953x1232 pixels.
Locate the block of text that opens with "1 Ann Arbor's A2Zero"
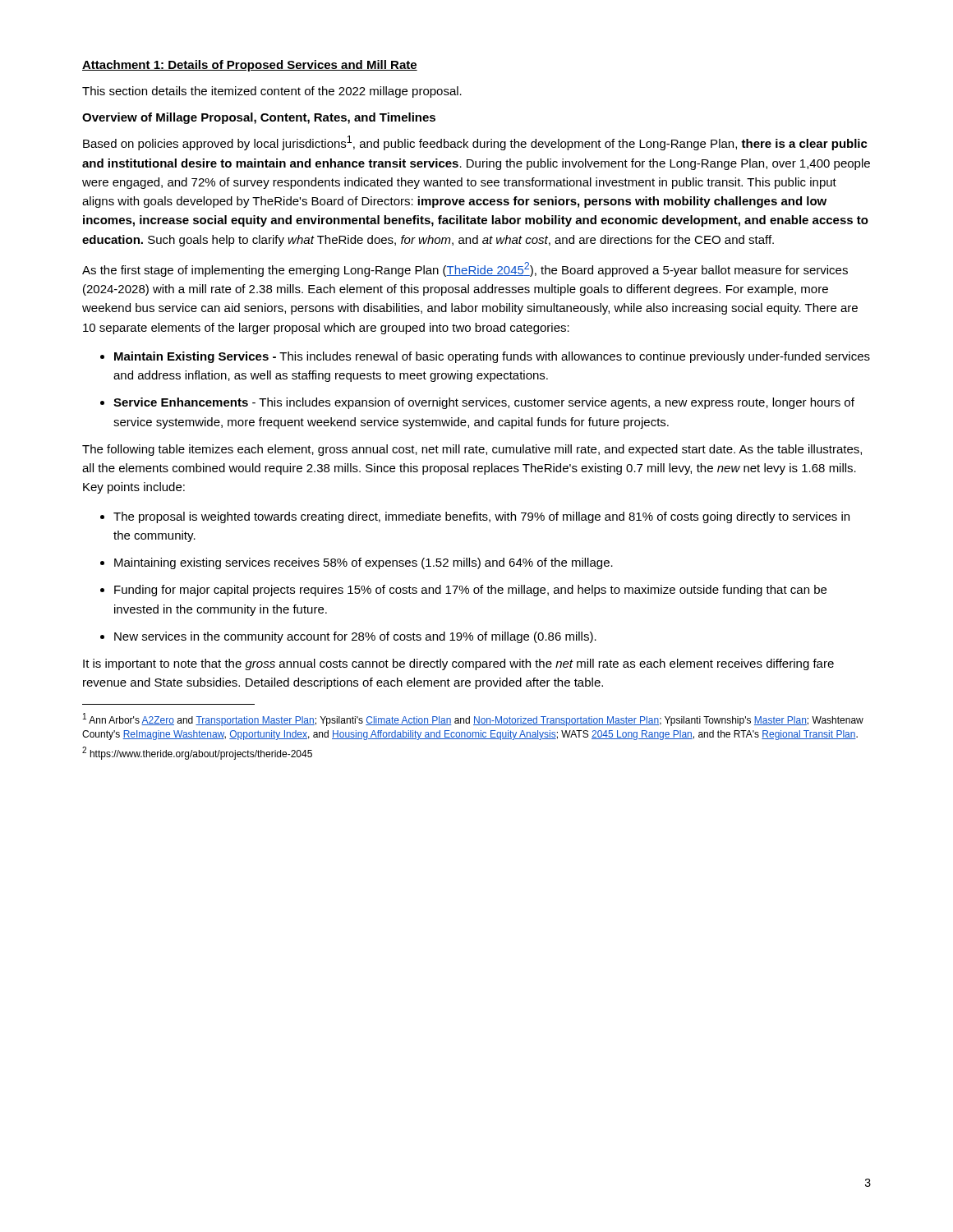pos(473,726)
